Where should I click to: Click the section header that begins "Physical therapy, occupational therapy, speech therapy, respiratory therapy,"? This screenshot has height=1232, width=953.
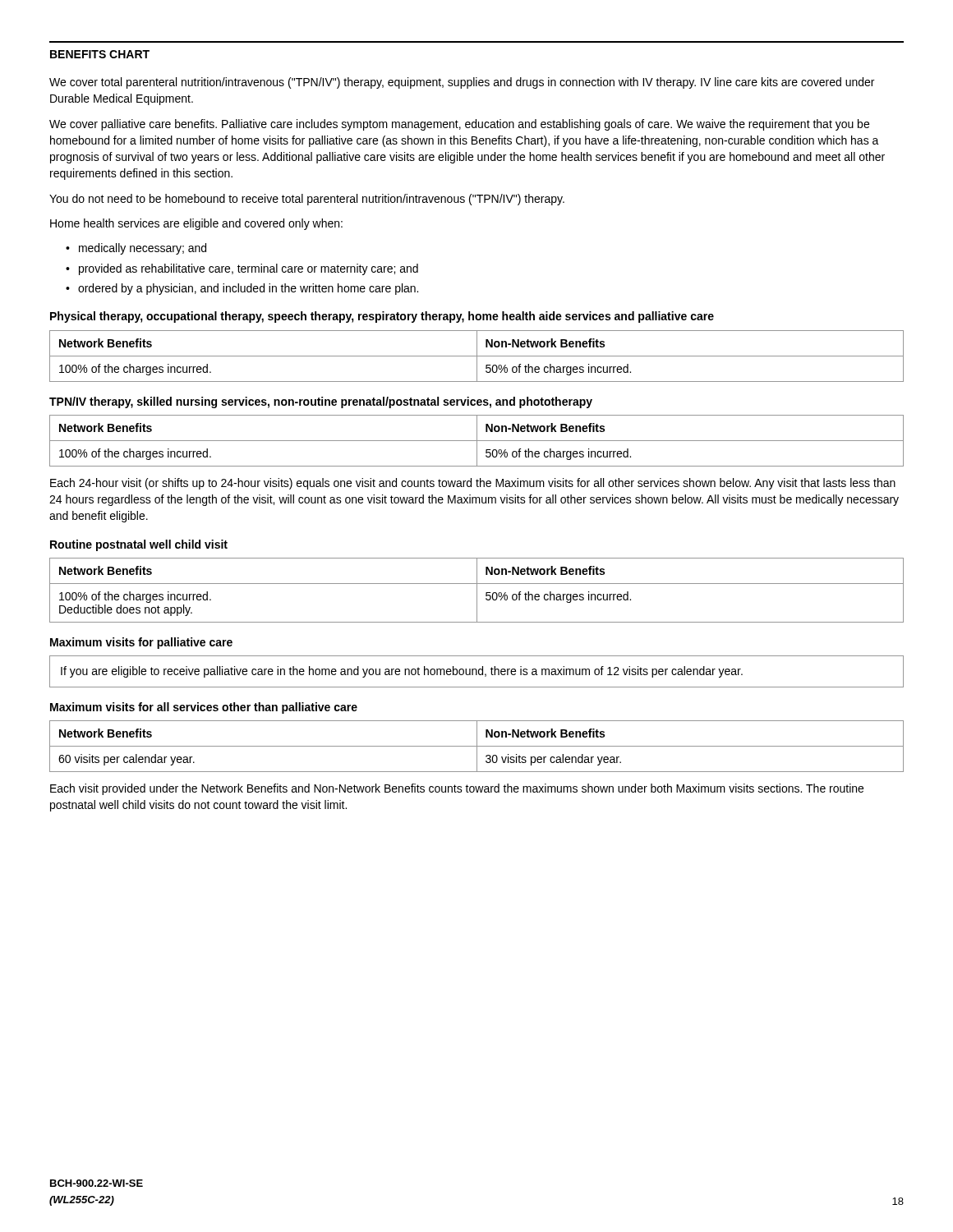click(382, 316)
